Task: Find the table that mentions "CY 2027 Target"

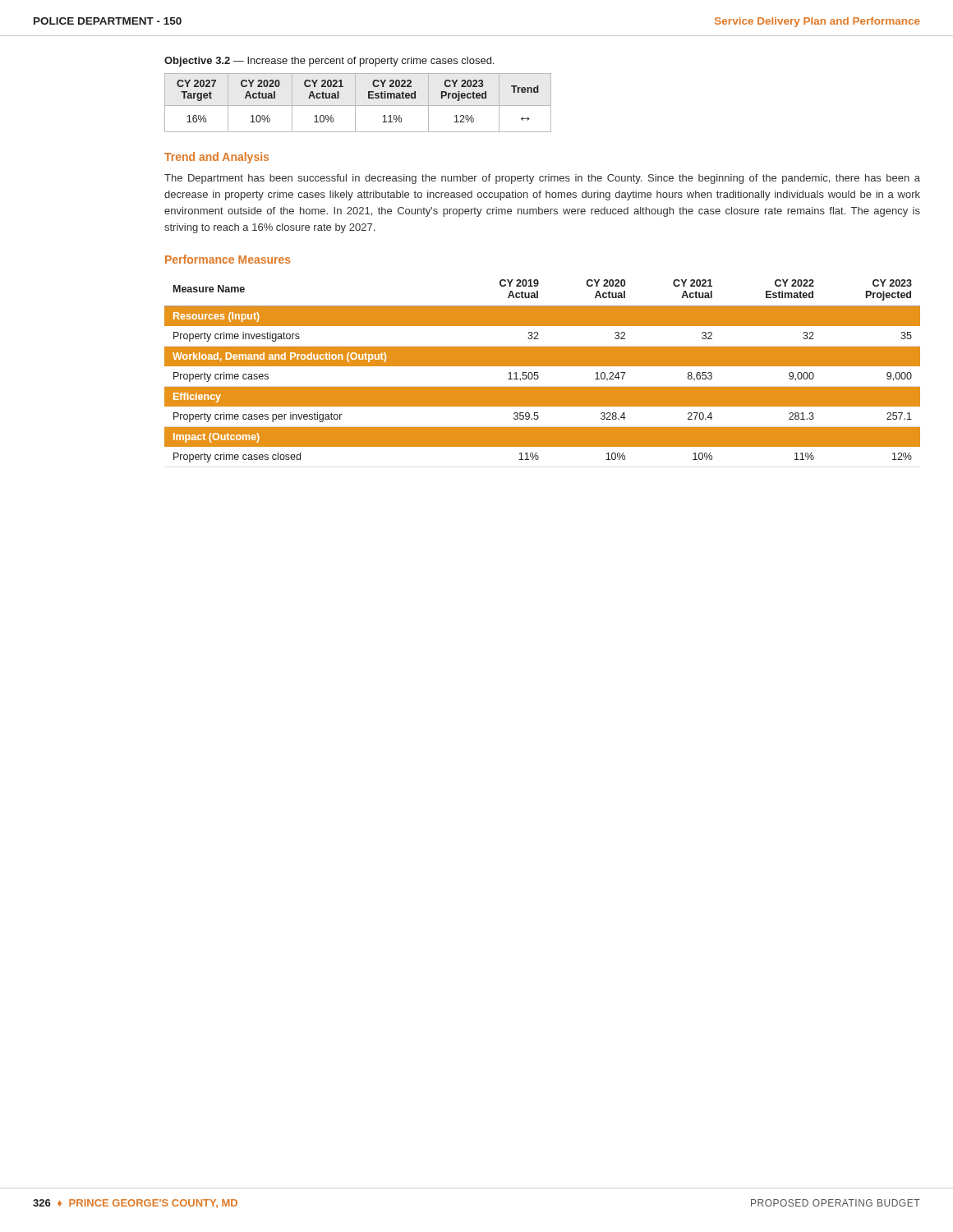Action: pyautogui.click(x=542, y=103)
